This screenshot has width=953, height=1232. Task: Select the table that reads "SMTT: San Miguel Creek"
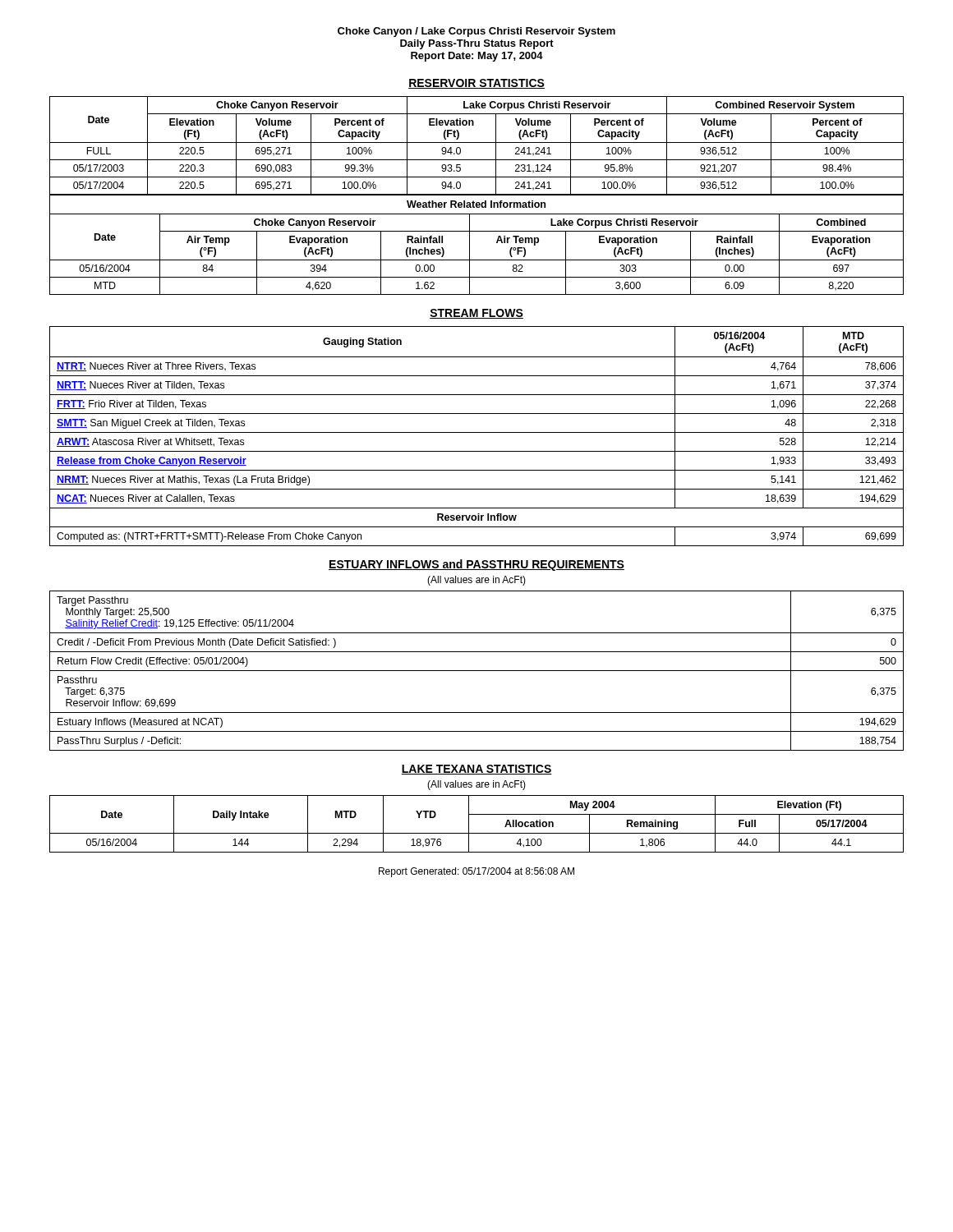(476, 436)
